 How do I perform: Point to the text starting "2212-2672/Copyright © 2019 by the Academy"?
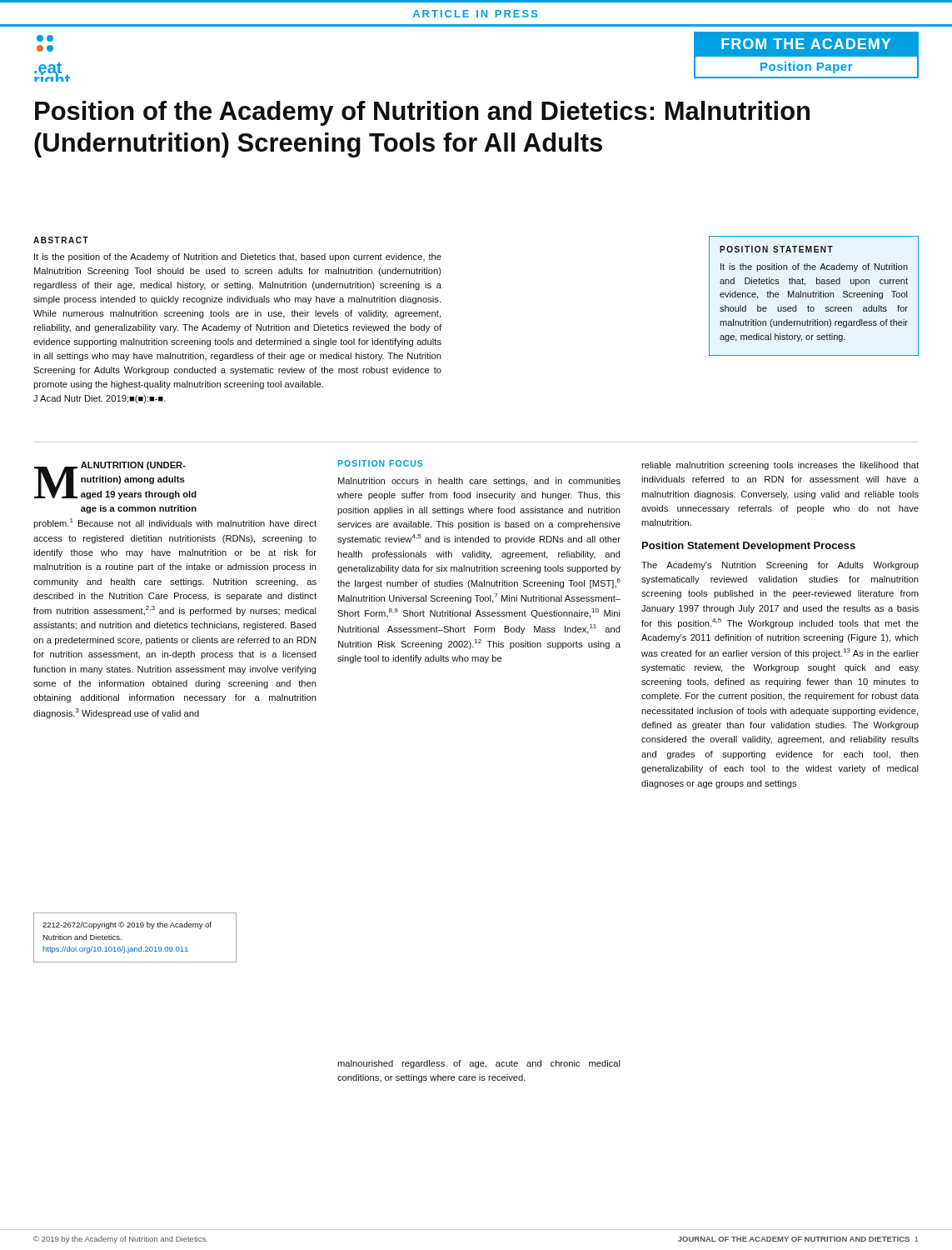point(127,937)
